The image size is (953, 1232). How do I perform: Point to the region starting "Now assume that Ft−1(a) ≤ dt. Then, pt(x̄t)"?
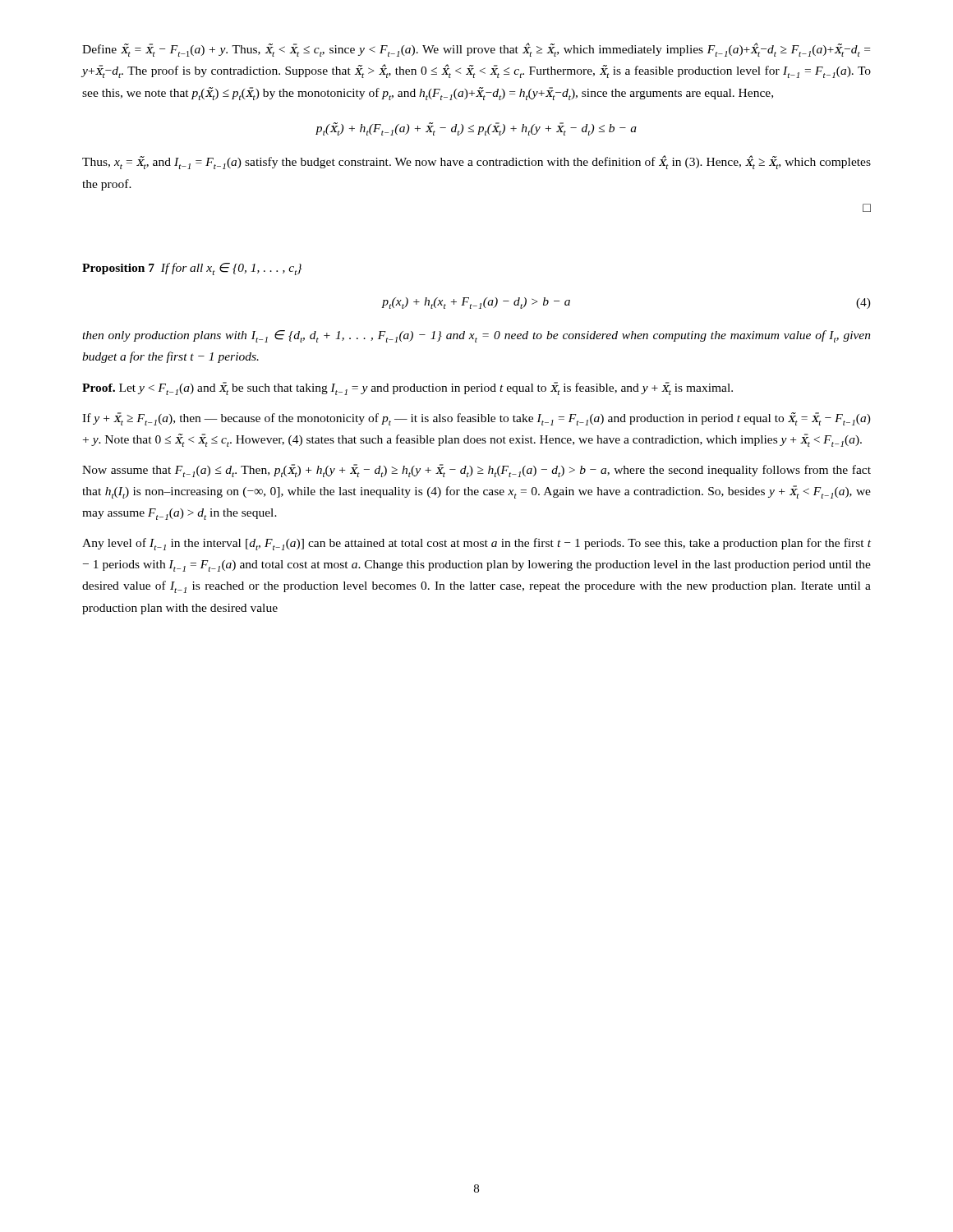click(x=476, y=492)
